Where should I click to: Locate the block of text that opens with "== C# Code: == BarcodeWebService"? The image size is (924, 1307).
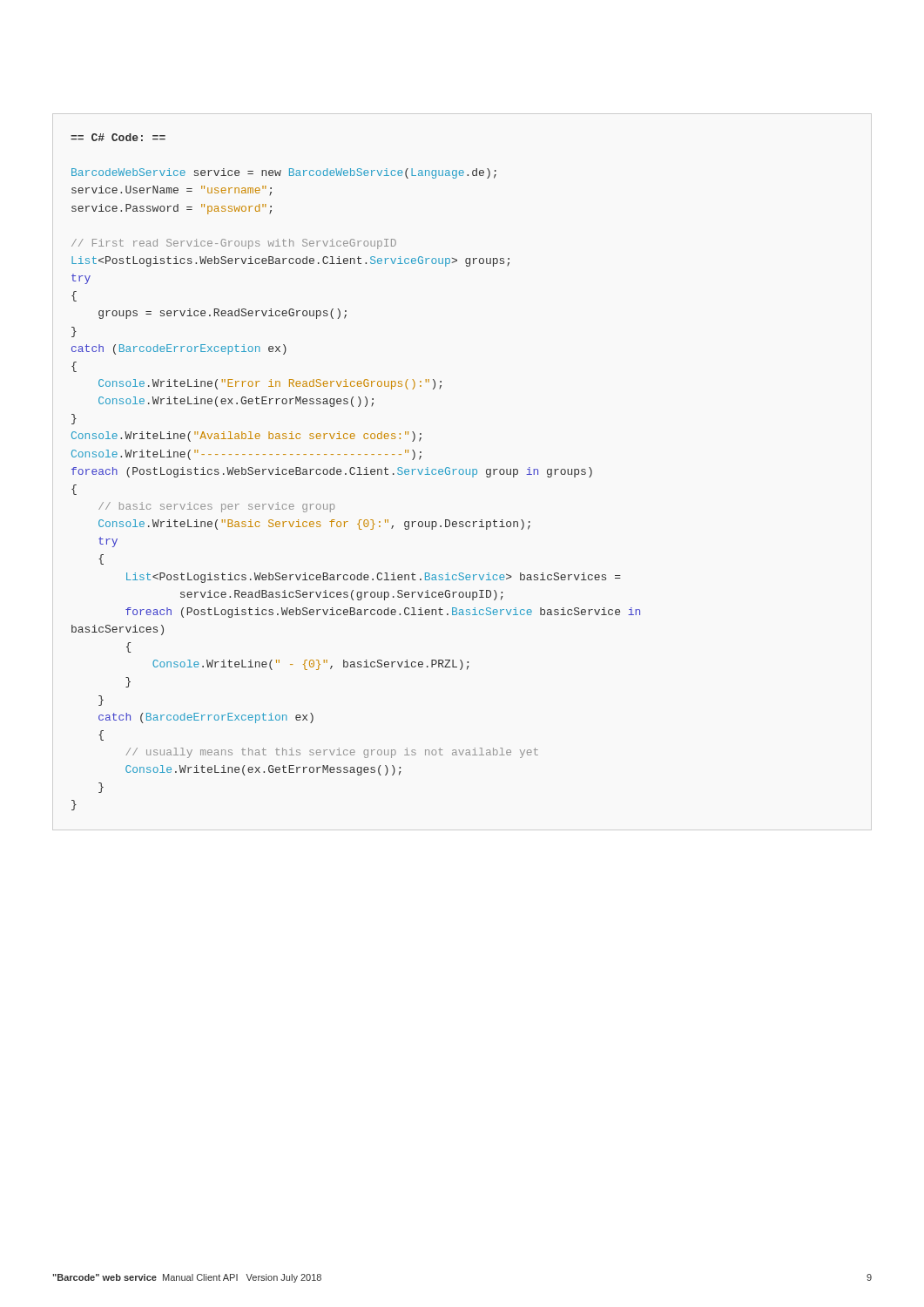(x=462, y=472)
